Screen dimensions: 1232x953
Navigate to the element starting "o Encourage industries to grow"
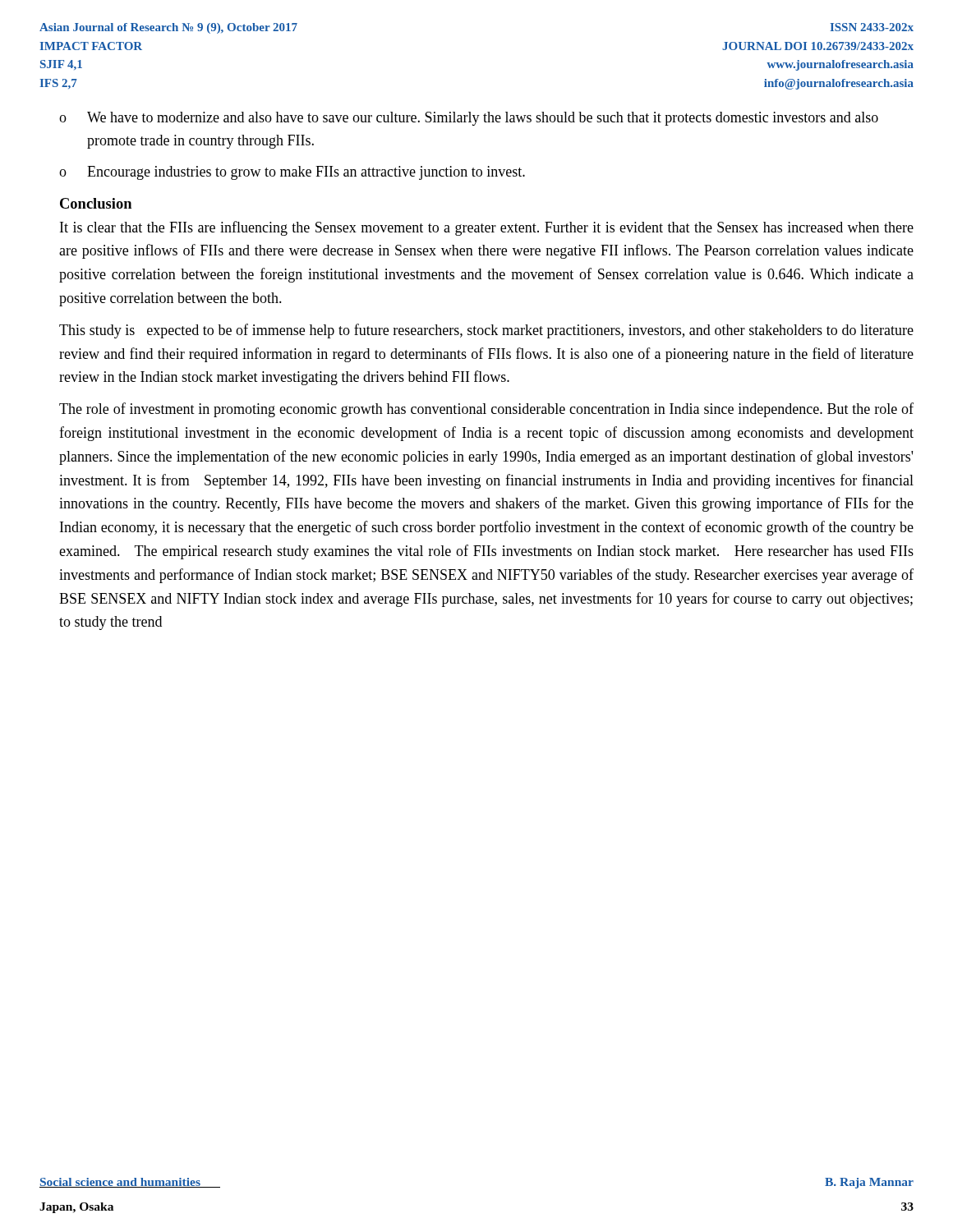click(x=486, y=172)
